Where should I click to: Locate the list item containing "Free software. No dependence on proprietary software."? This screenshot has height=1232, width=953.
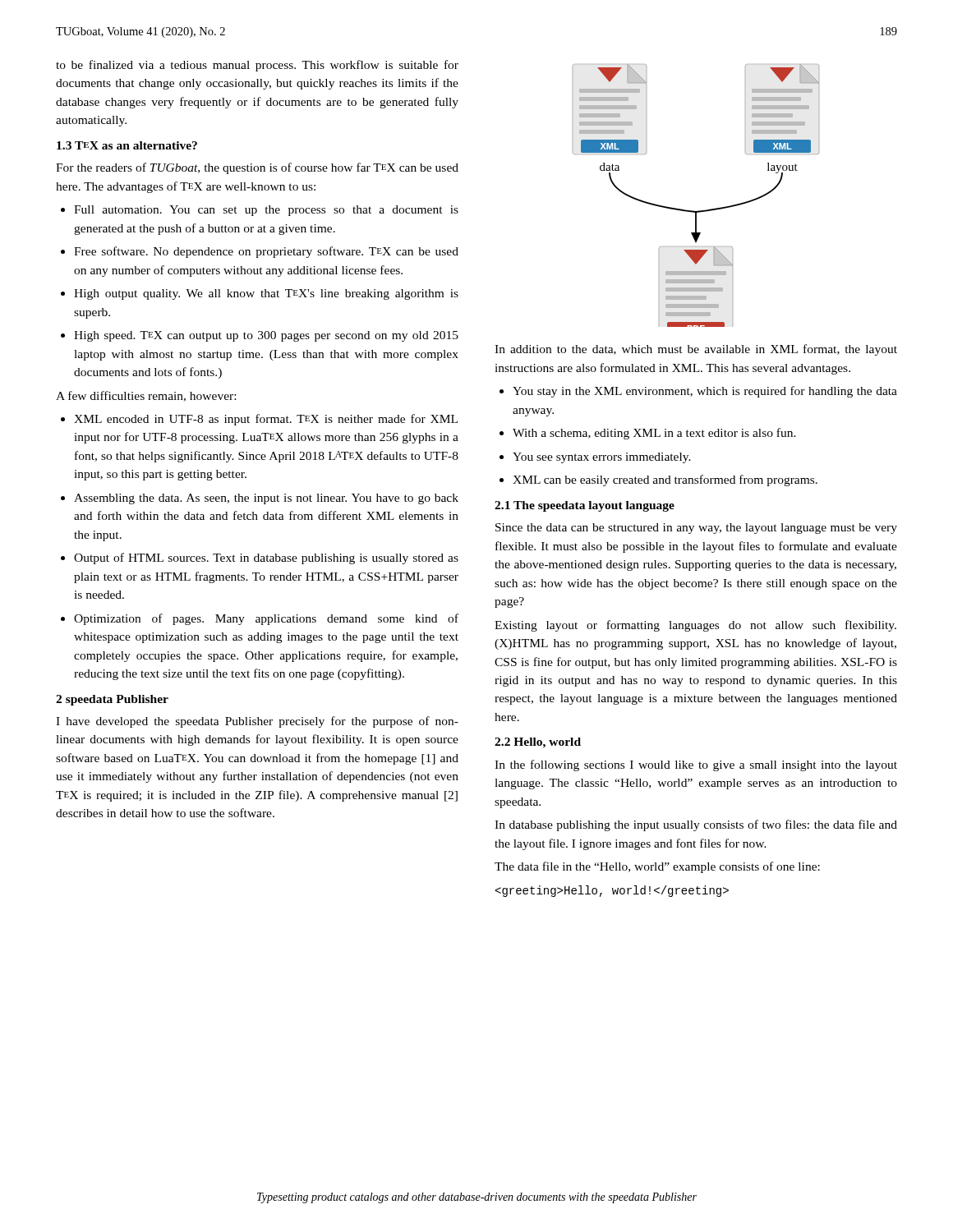tap(257, 261)
